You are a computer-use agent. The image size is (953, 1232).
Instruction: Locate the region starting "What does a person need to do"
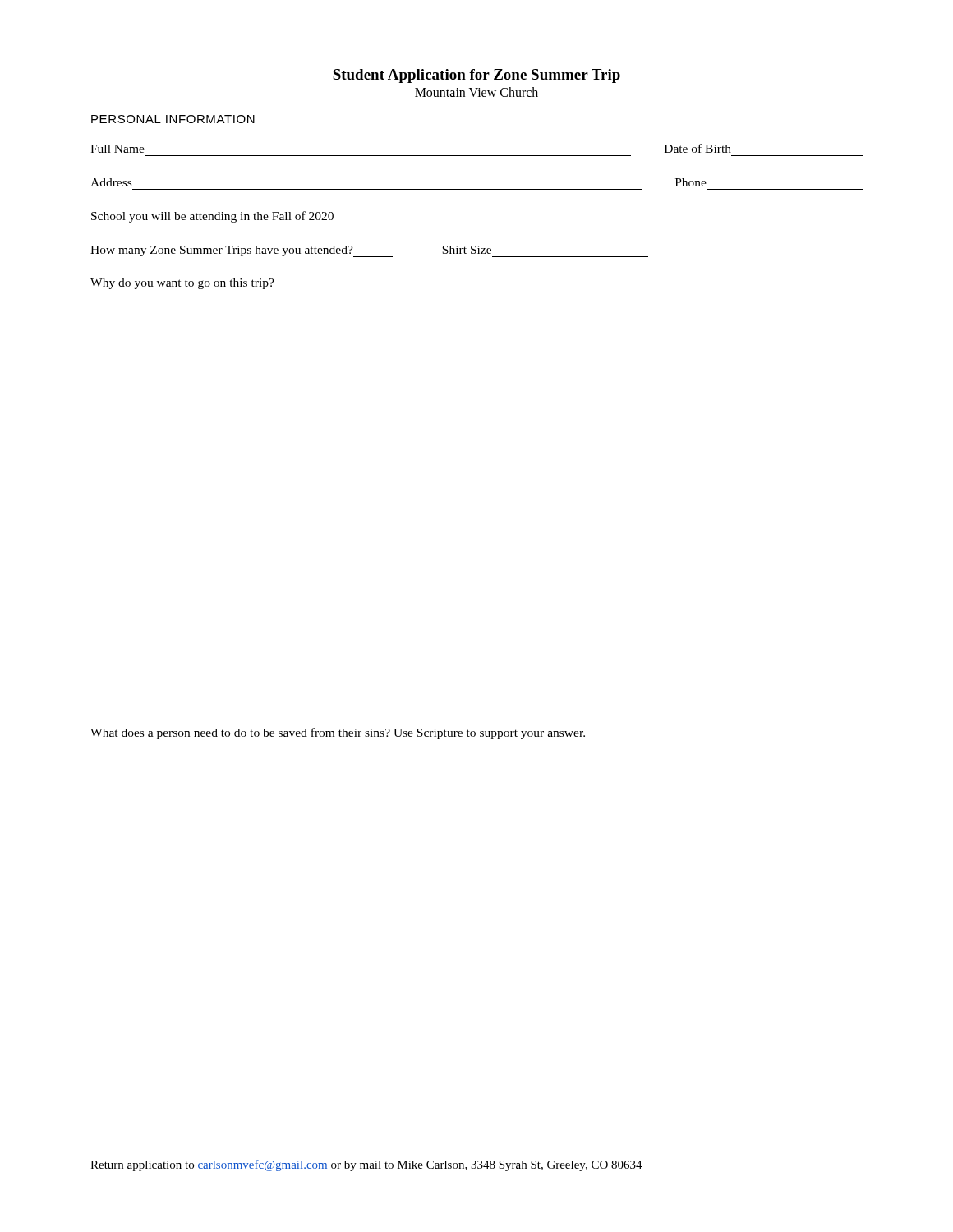338,732
